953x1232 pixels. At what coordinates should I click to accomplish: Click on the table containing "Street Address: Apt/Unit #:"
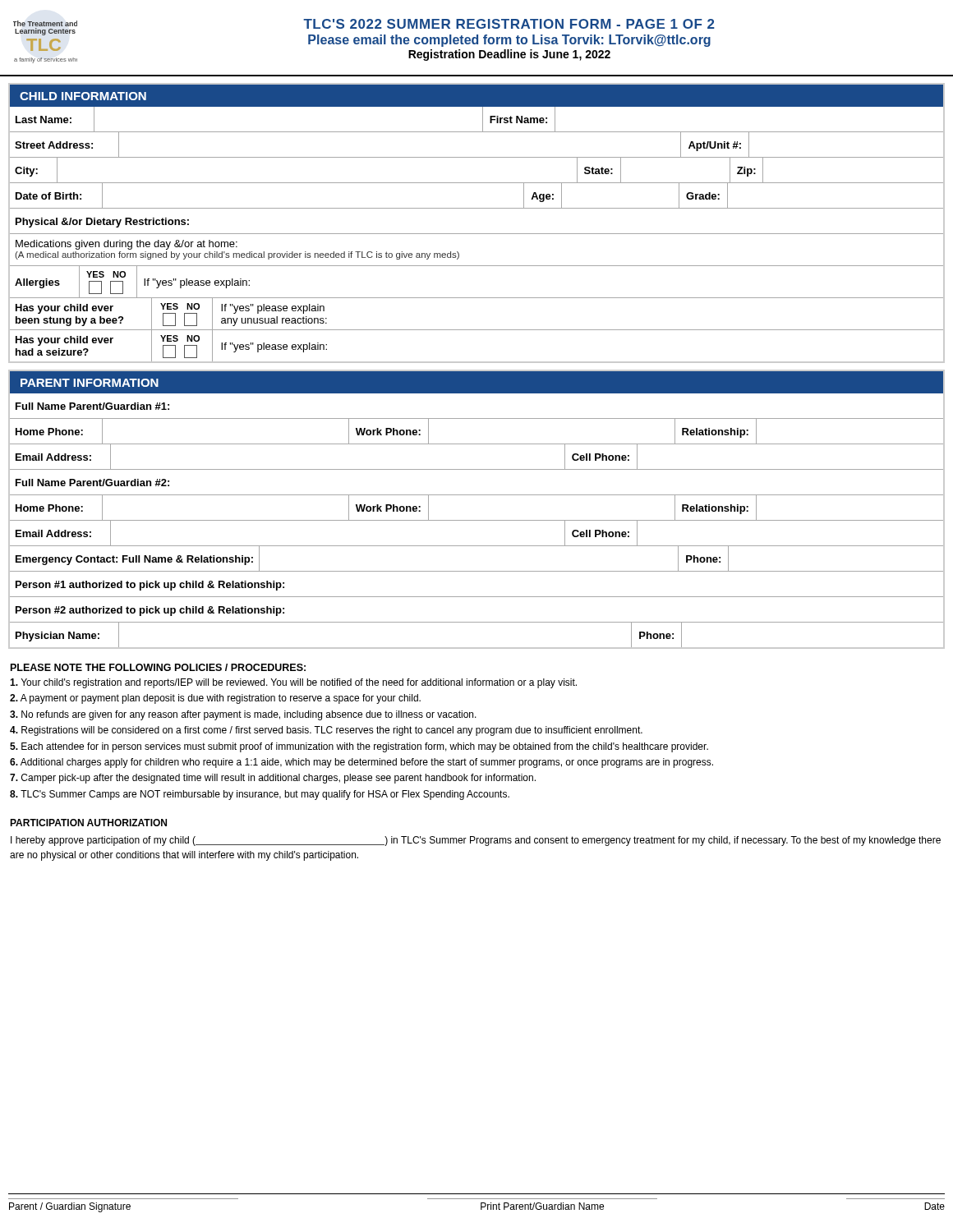[476, 145]
